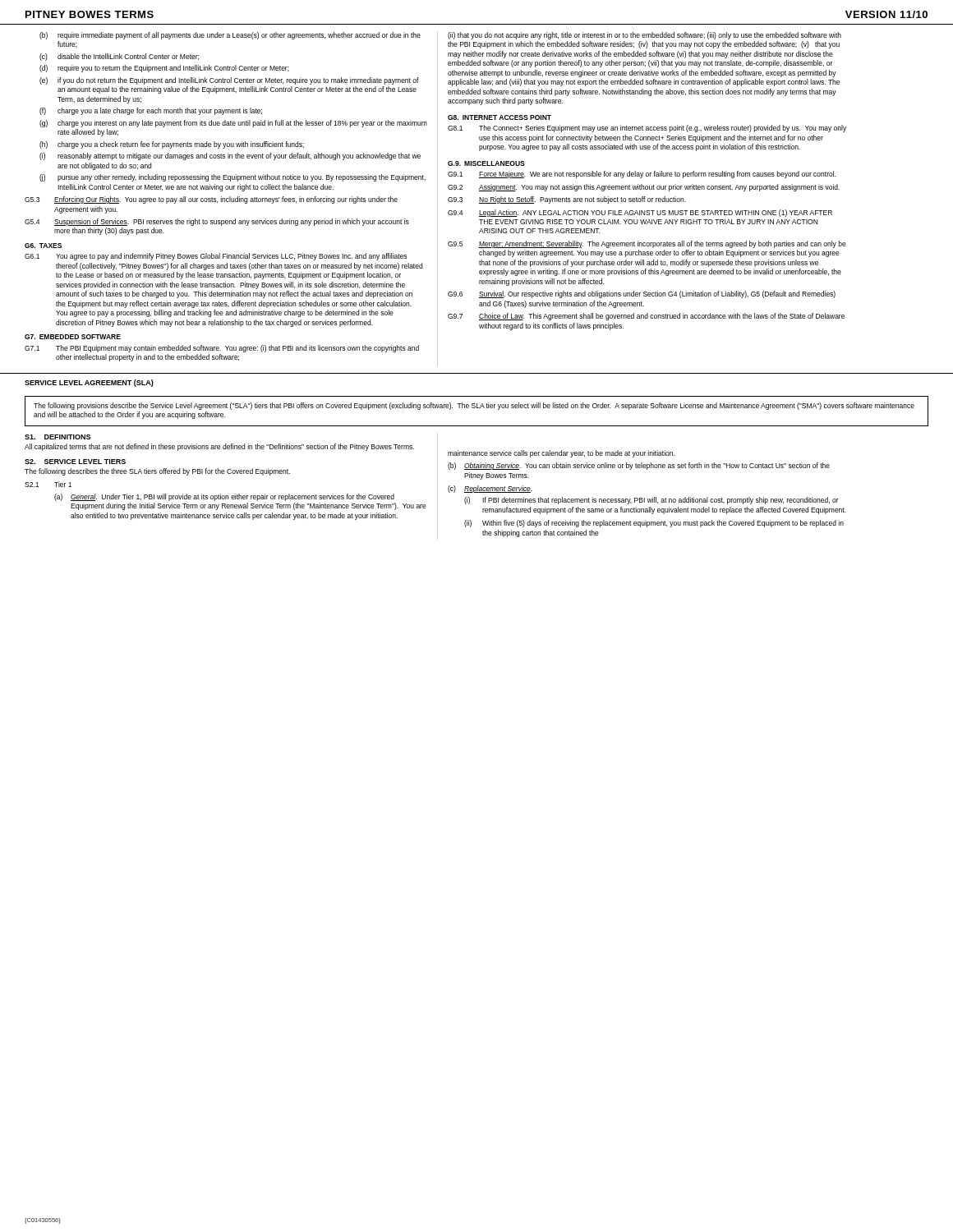
Task: Select the text block that reads "All capitalized terms that are not defined in"
Action: 220,447
